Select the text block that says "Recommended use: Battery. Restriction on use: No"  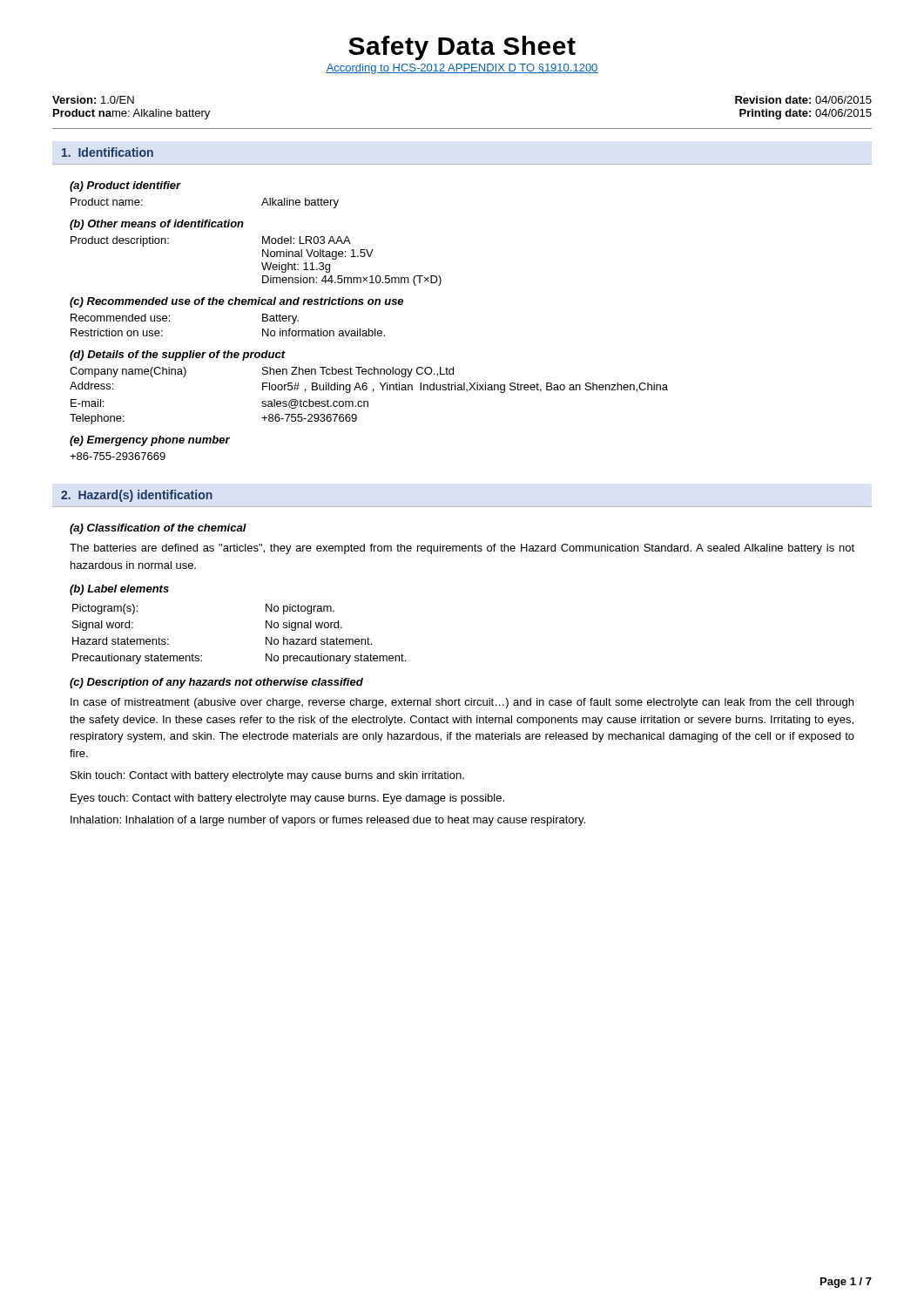pos(123,318)
